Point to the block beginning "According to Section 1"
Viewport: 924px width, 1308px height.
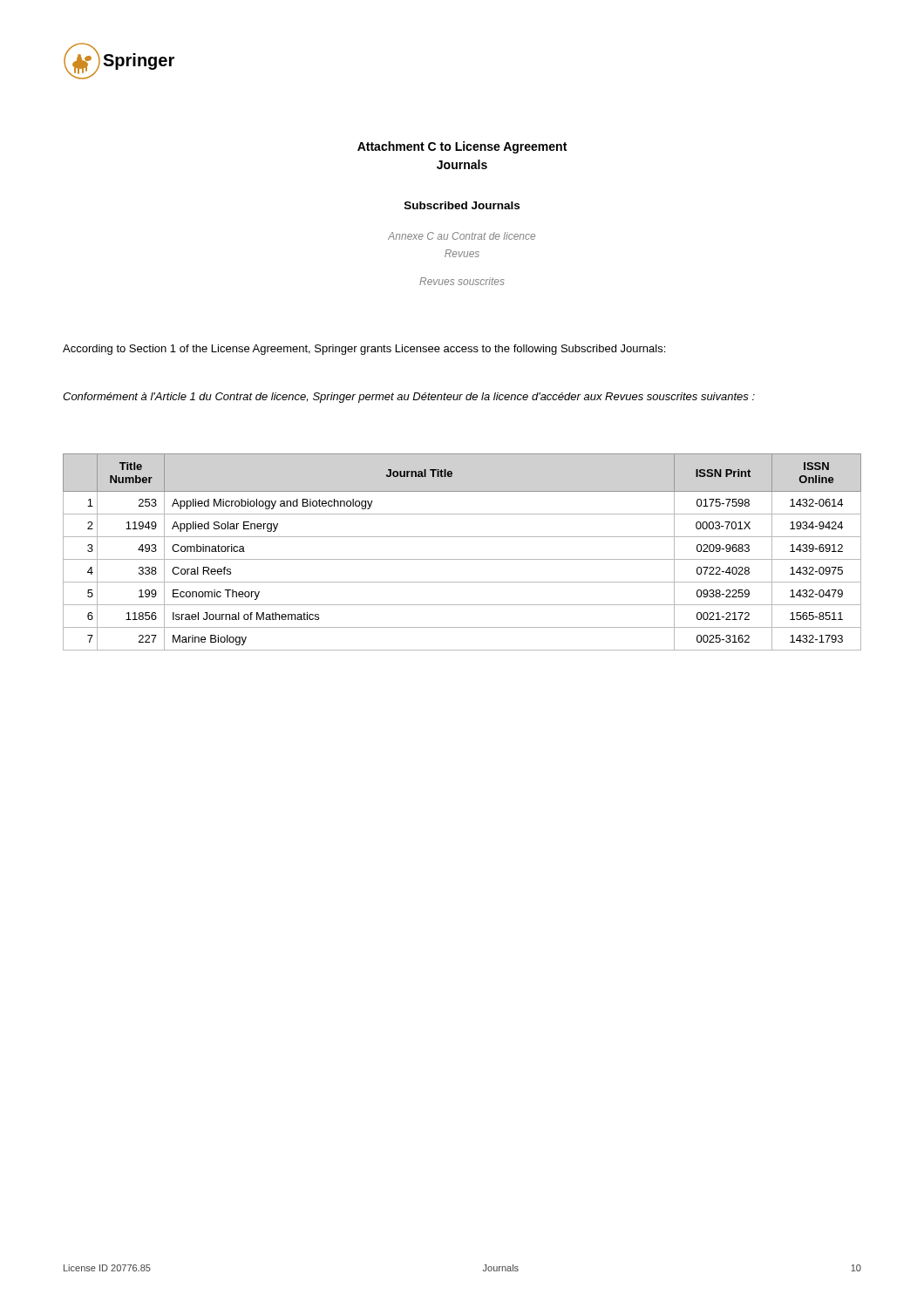click(364, 348)
